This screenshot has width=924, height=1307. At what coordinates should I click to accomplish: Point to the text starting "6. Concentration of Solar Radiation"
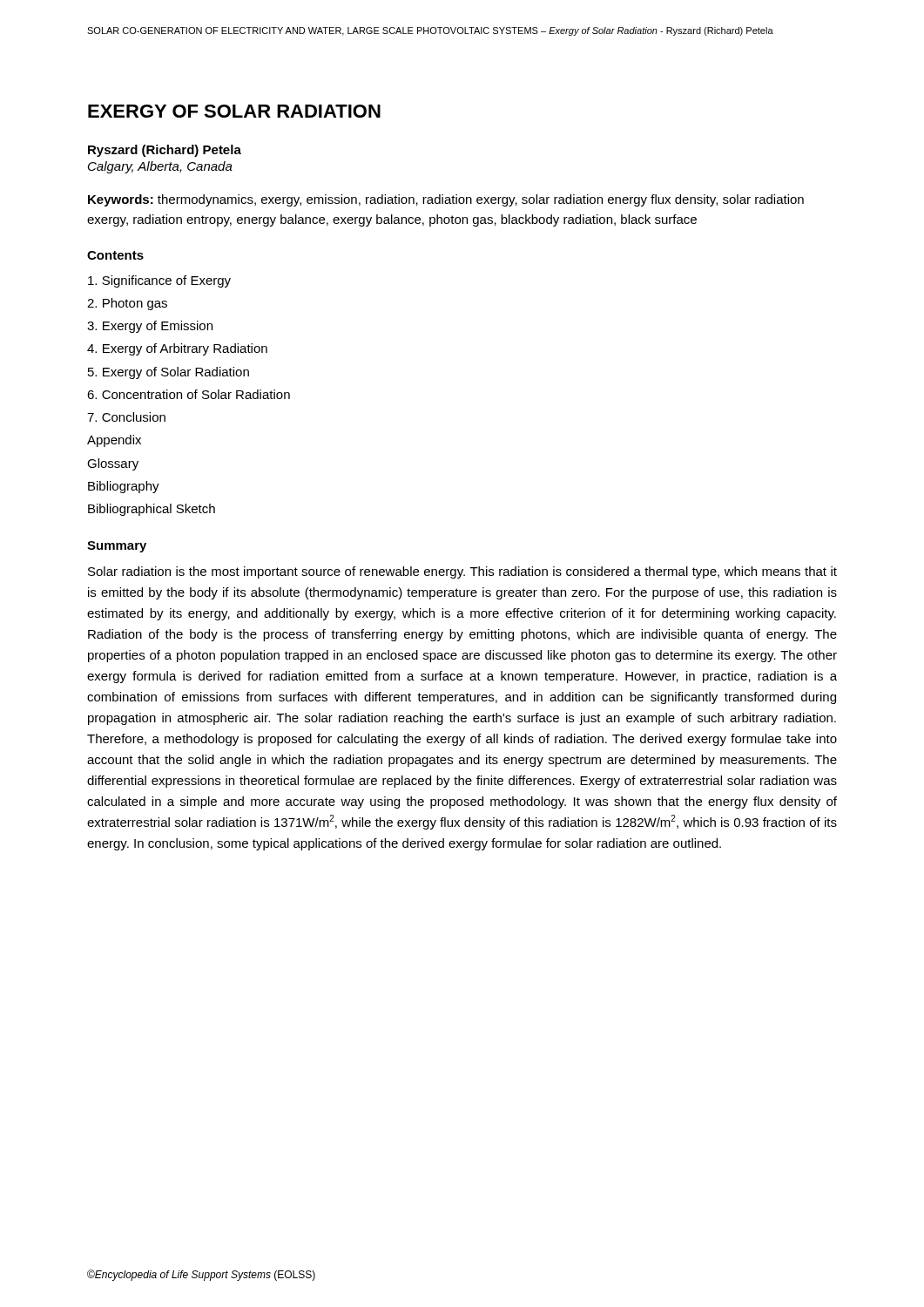[189, 394]
